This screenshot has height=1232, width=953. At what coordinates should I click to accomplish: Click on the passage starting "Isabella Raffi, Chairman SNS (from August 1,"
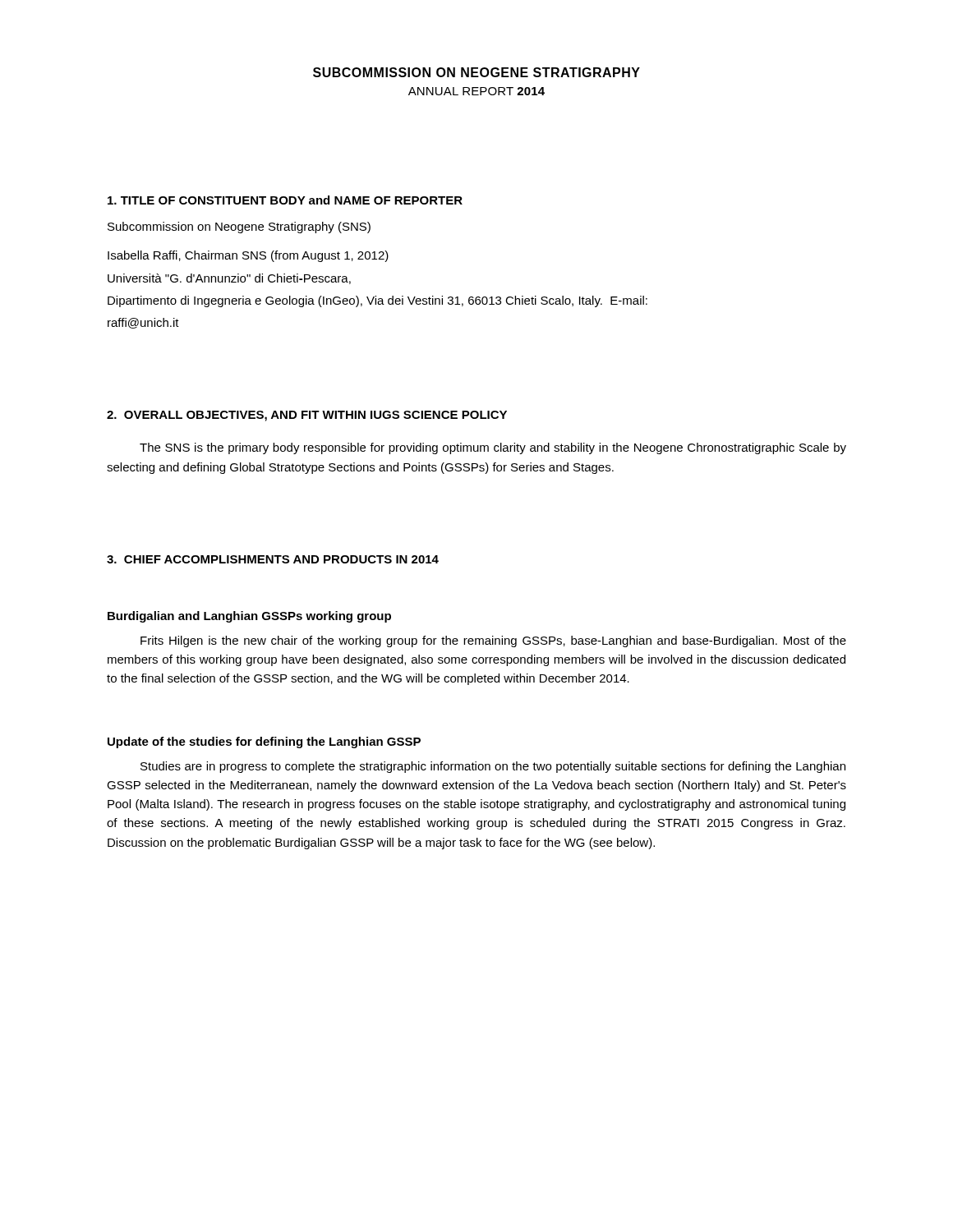coord(476,289)
